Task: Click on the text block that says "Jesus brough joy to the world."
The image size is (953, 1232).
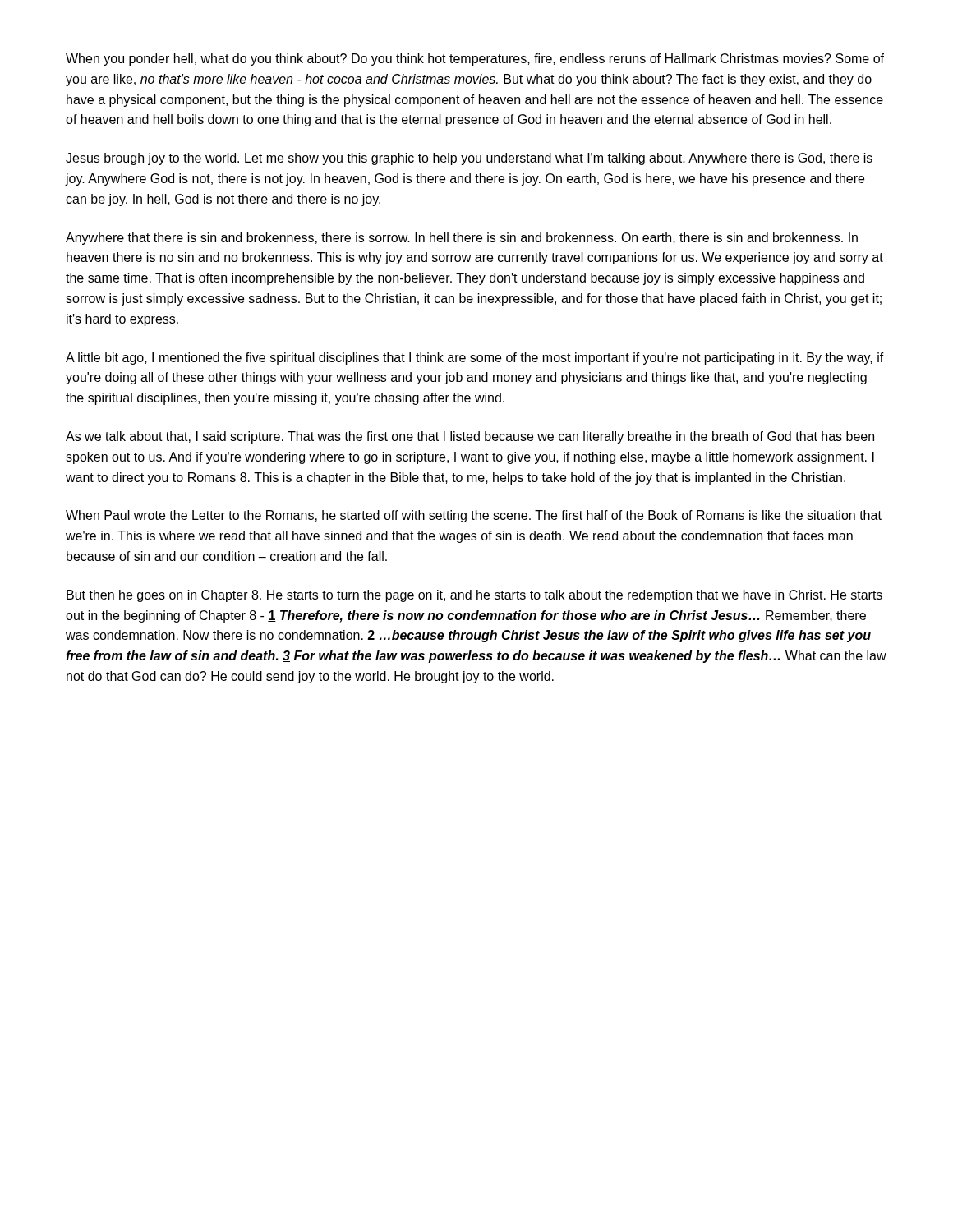Action: point(469,179)
